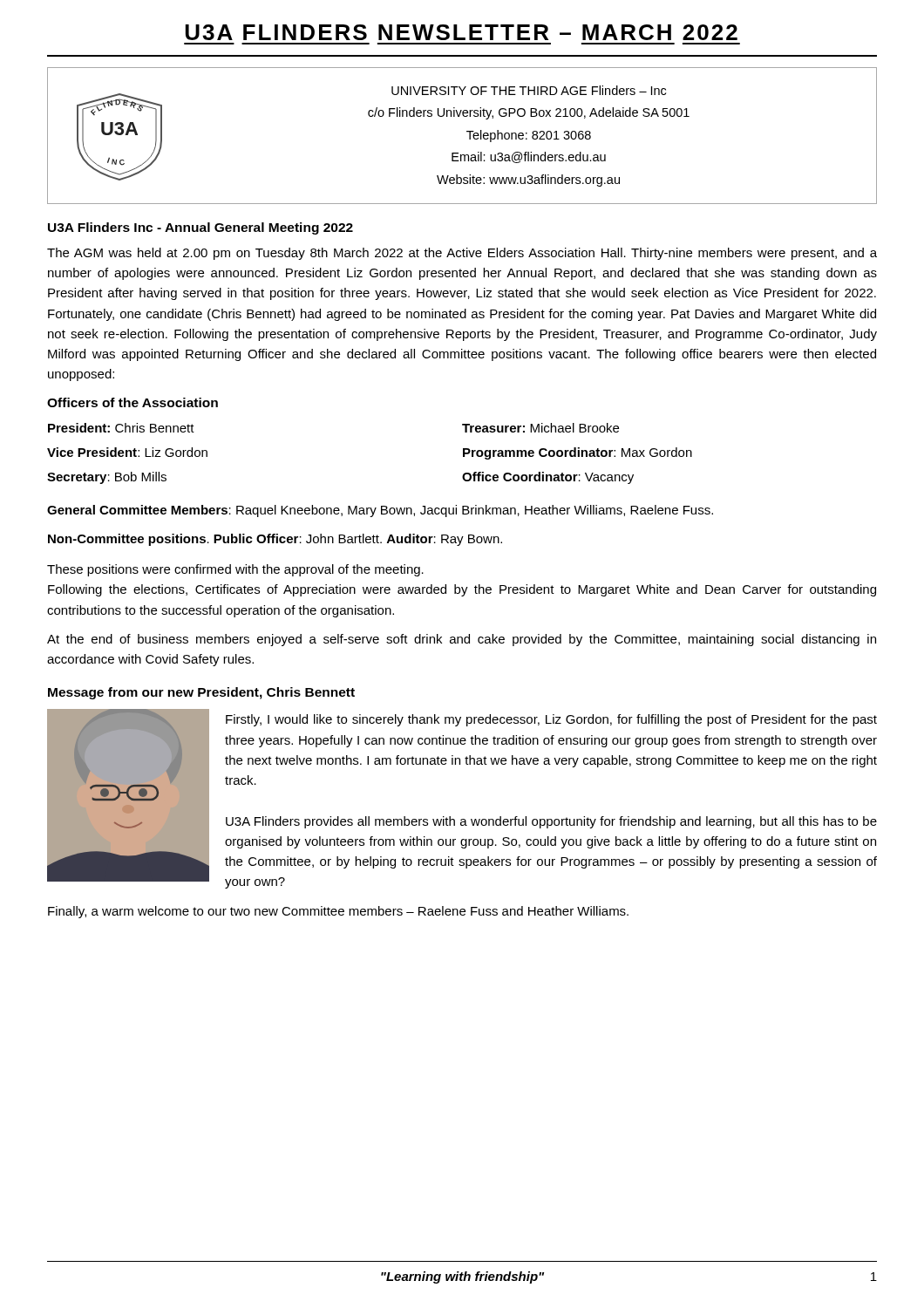Locate the section header that says "Officers of the Association"
This screenshot has height=1308, width=924.
point(133,402)
